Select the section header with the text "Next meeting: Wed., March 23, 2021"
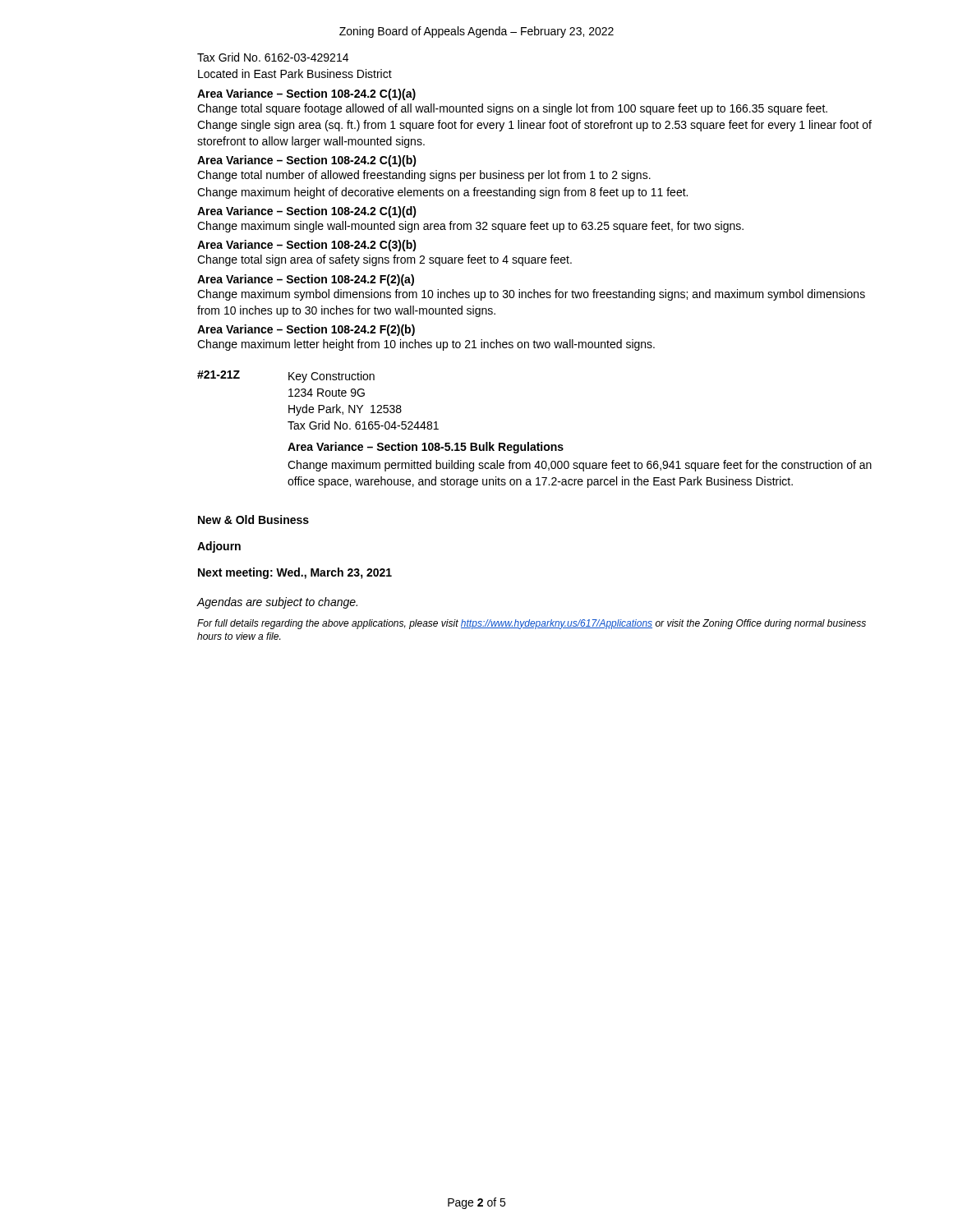 pos(295,572)
